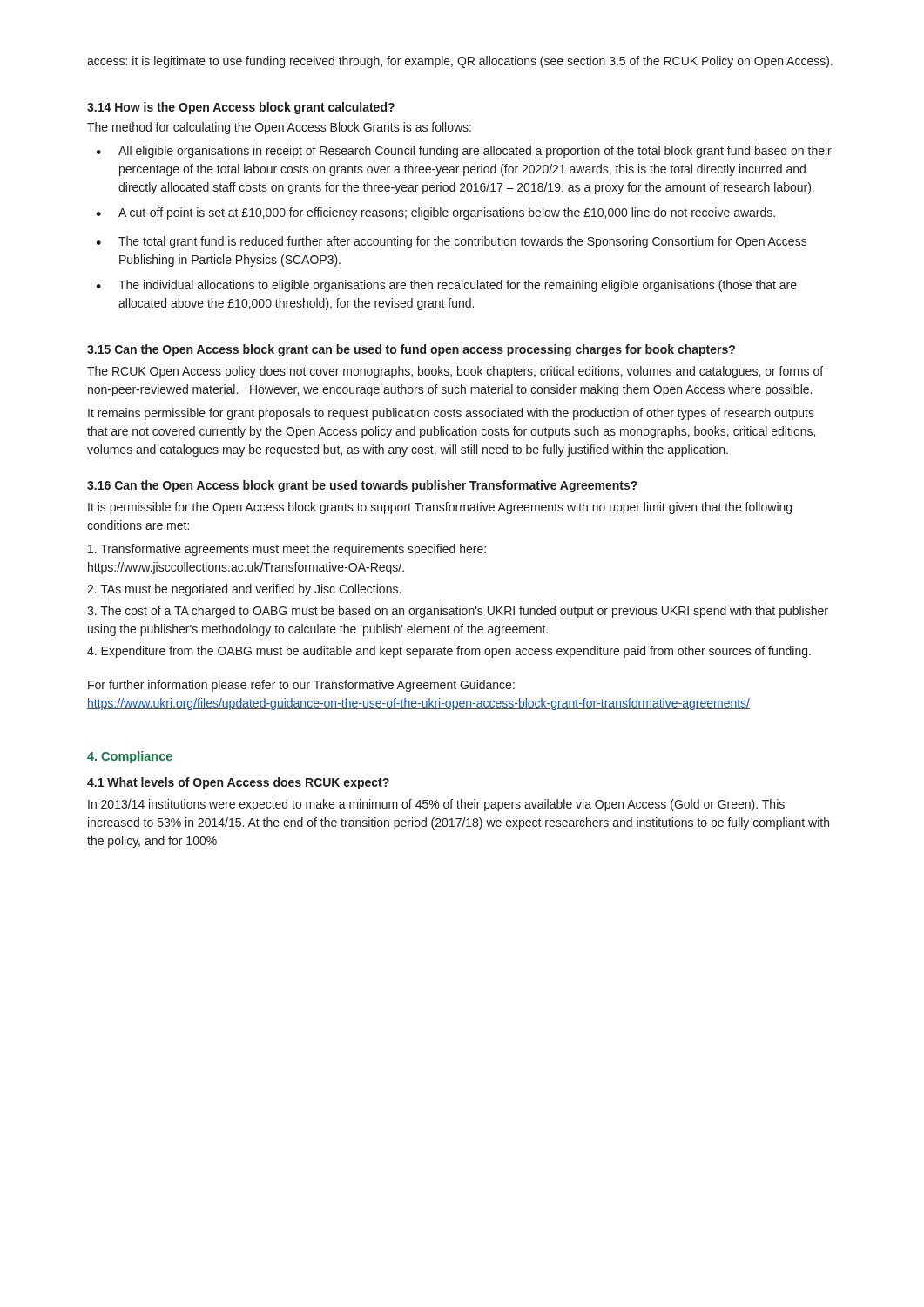Image resolution: width=924 pixels, height=1307 pixels.
Task: Click the passage that begins "access: it is legitimate to"
Action: [x=460, y=61]
